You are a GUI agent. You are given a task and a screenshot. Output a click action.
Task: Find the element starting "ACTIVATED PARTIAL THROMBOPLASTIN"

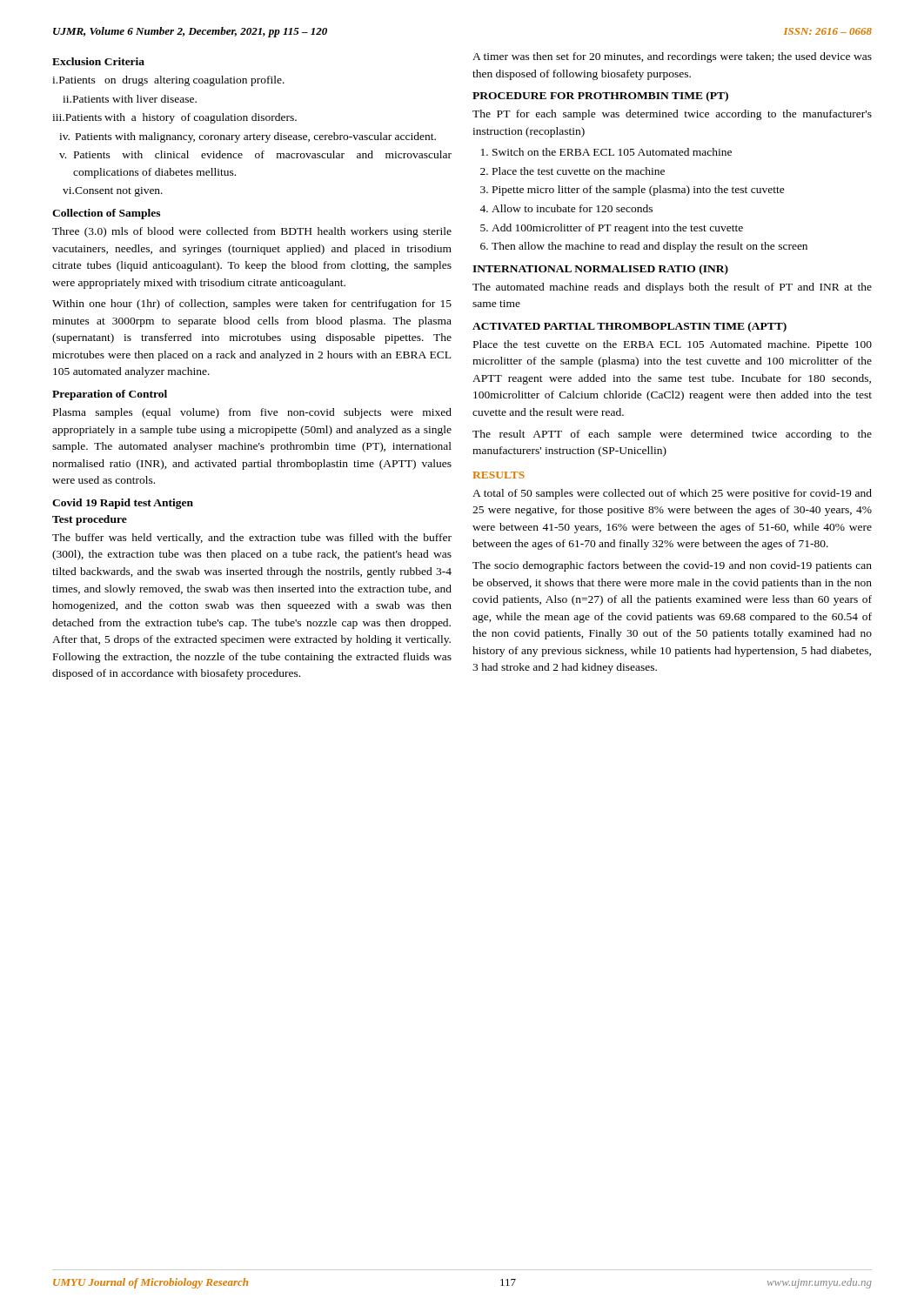click(630, 326)
